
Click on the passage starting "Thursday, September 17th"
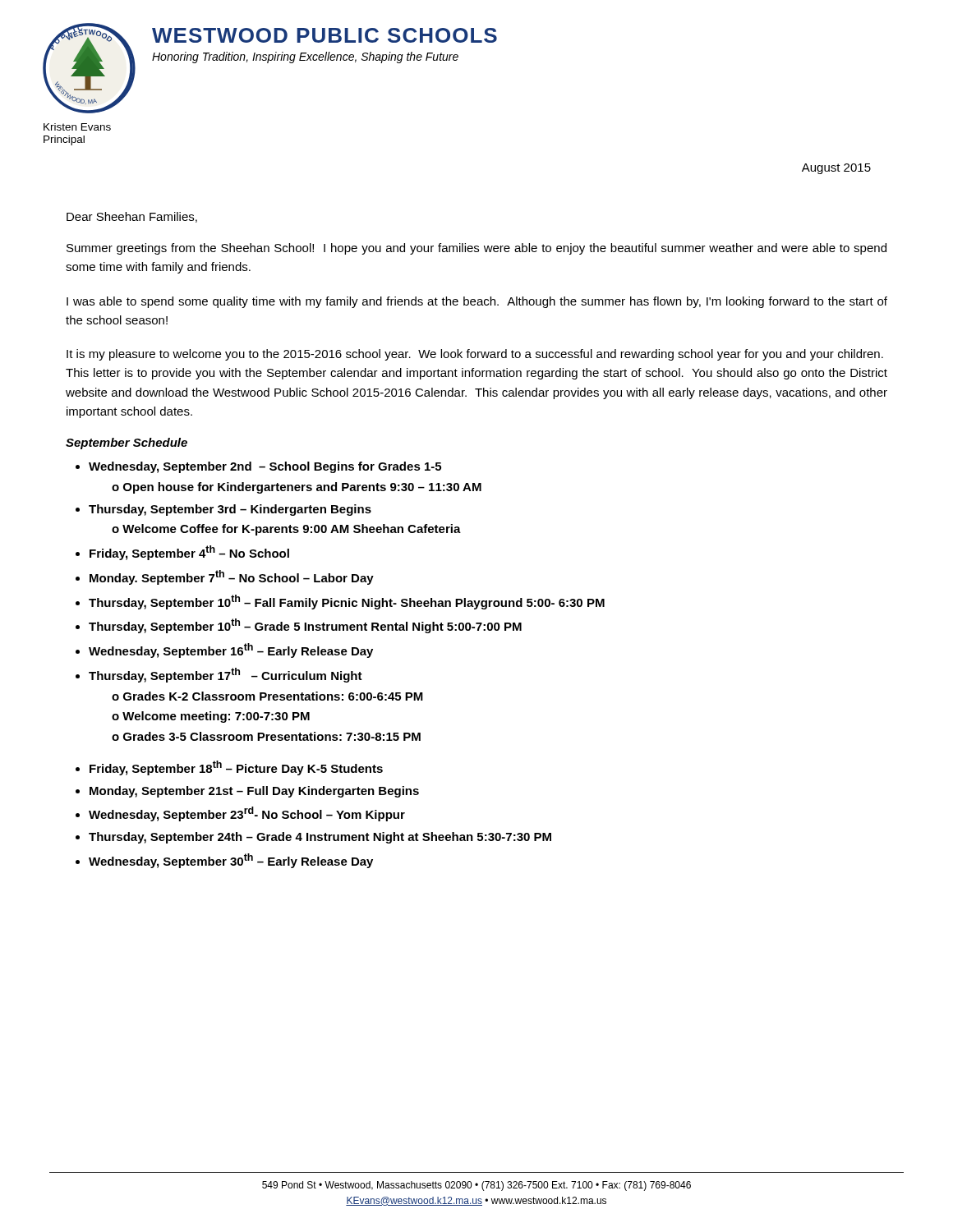[226, 675]
